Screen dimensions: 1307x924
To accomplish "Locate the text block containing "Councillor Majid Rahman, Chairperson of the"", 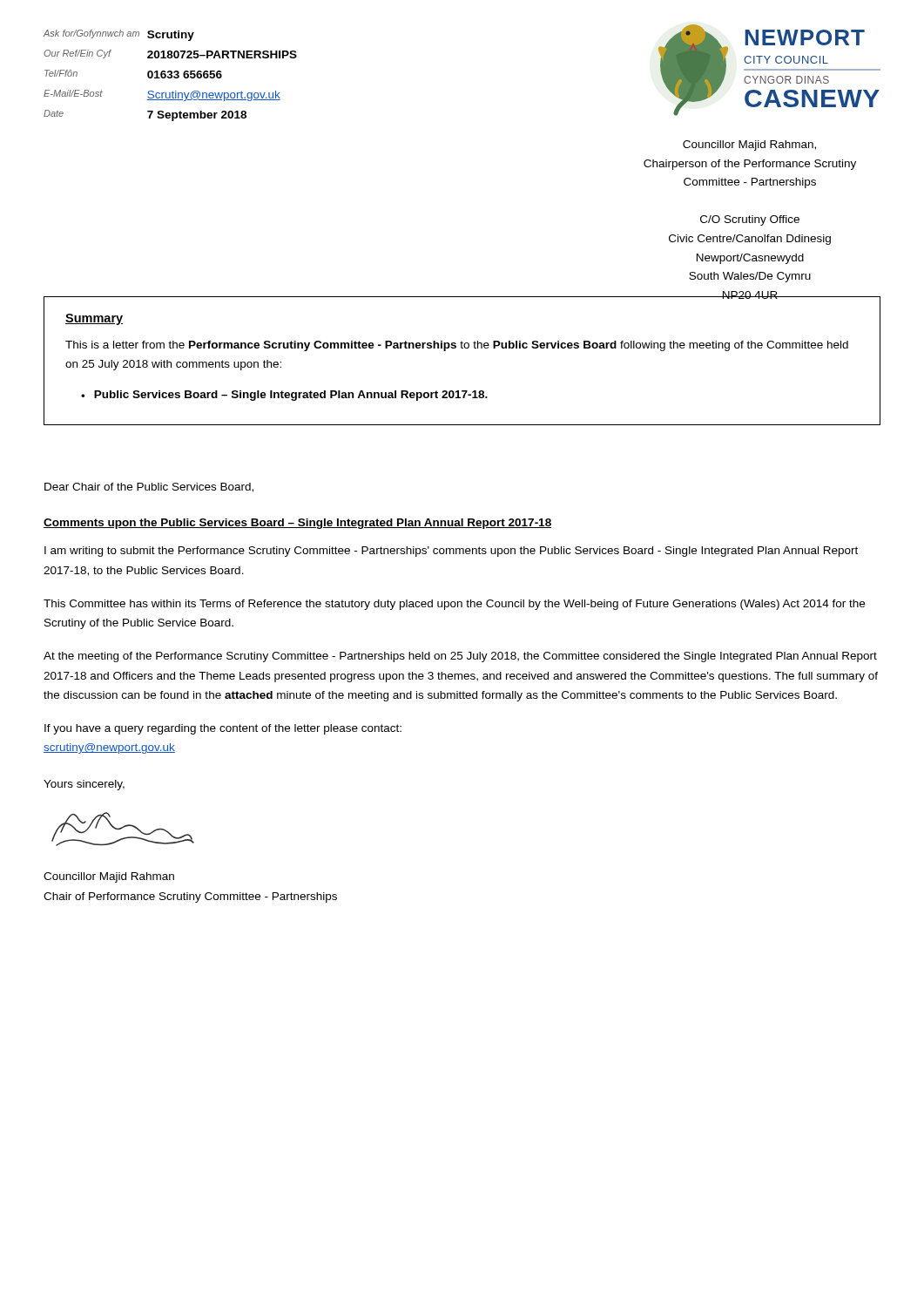I will tap(750, 219).
